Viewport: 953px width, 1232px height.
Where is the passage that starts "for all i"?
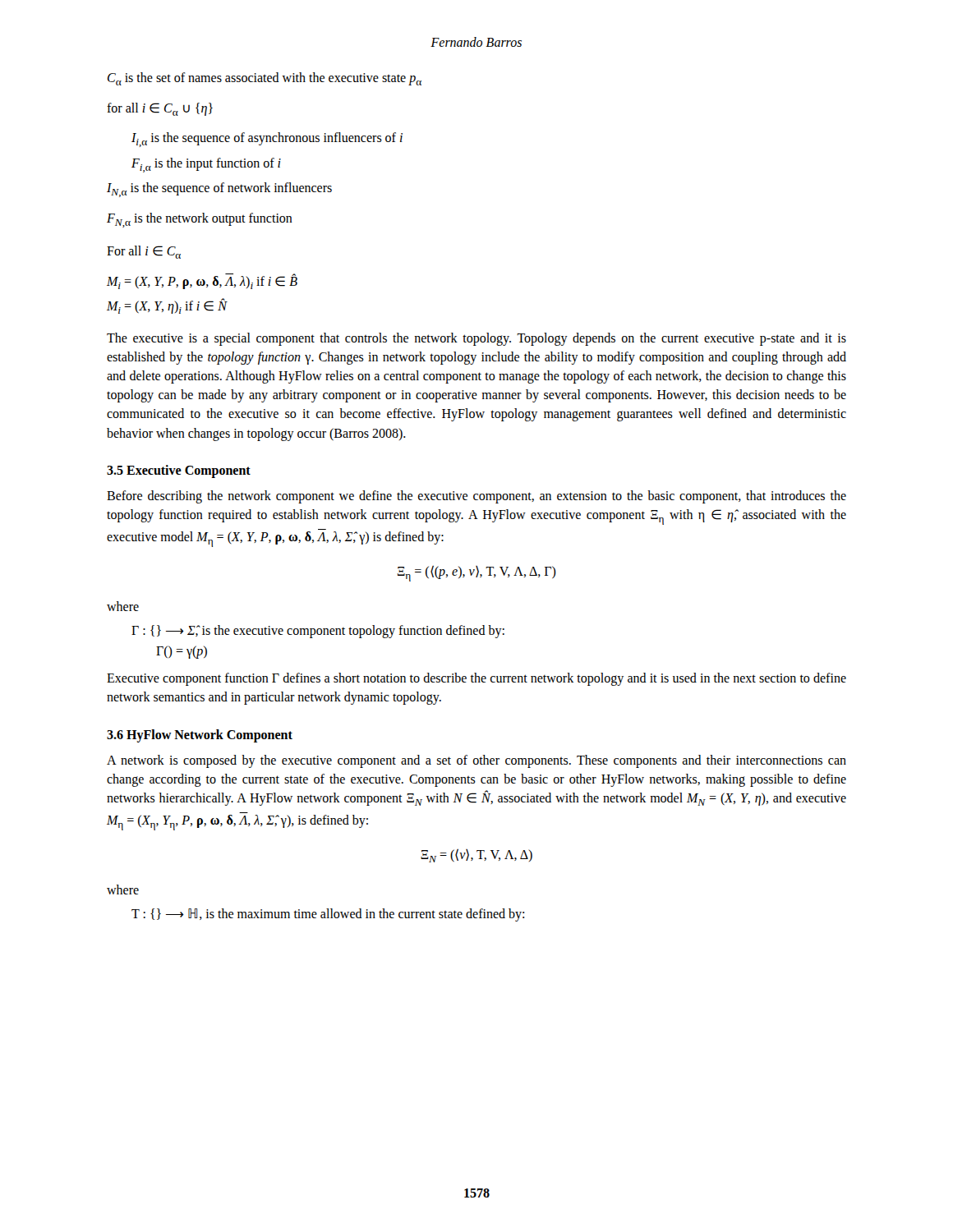160,109
